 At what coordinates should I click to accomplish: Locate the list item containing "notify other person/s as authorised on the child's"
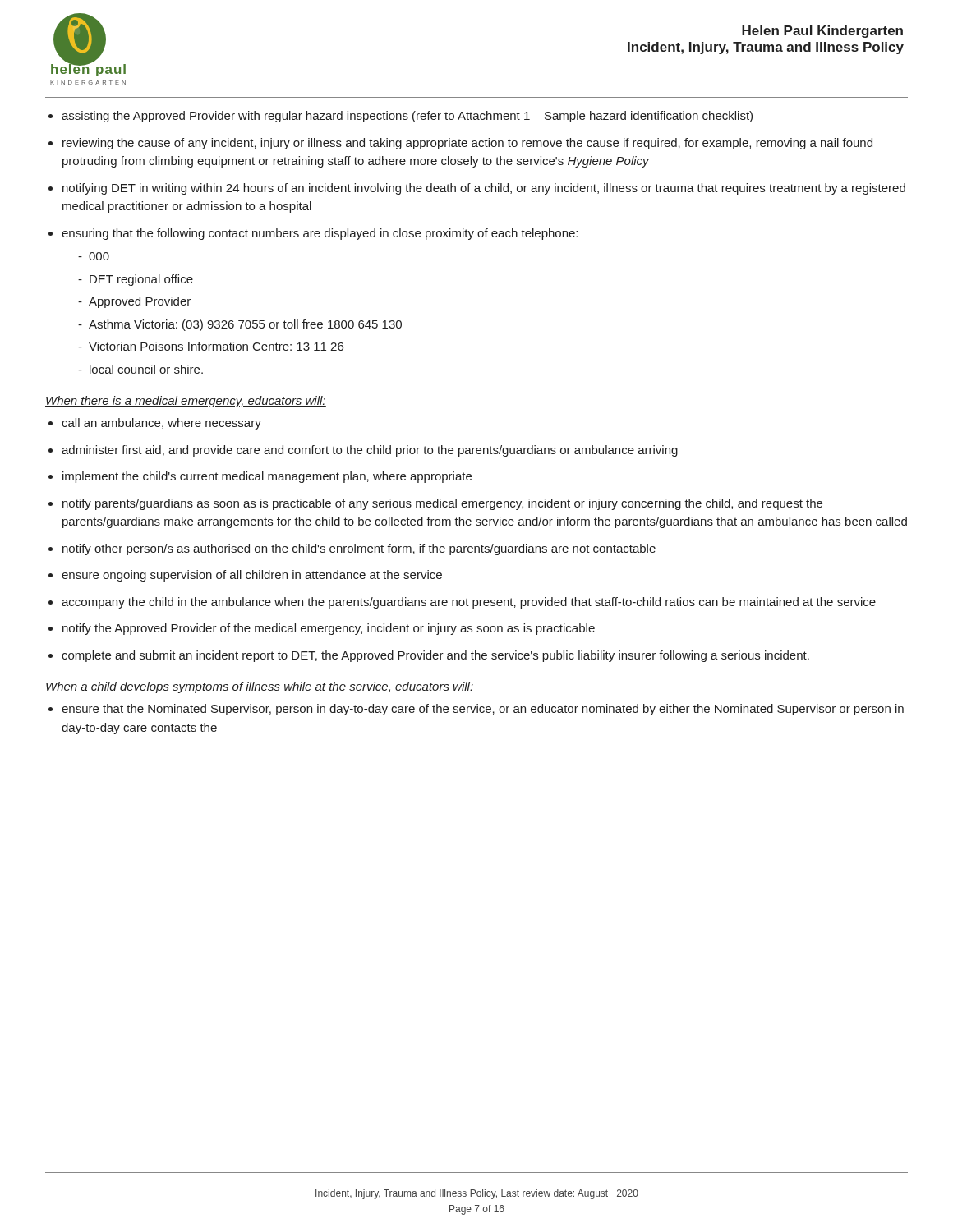click(359, 548)
